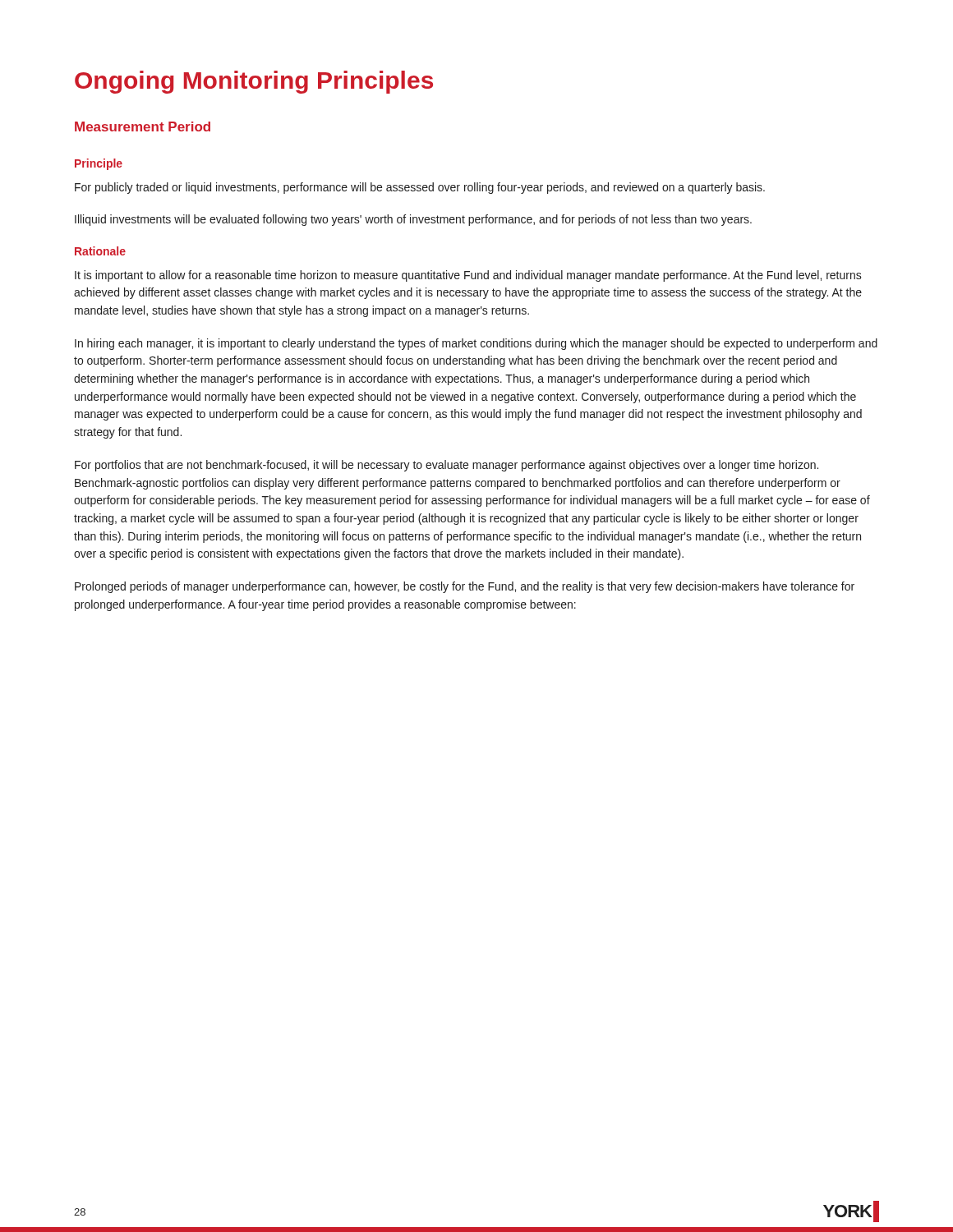This screenshot has height=1232, width=953.
Task: Click on the text block that says "In hiring each manager, it is important"
Action: (x=476, y=388)
